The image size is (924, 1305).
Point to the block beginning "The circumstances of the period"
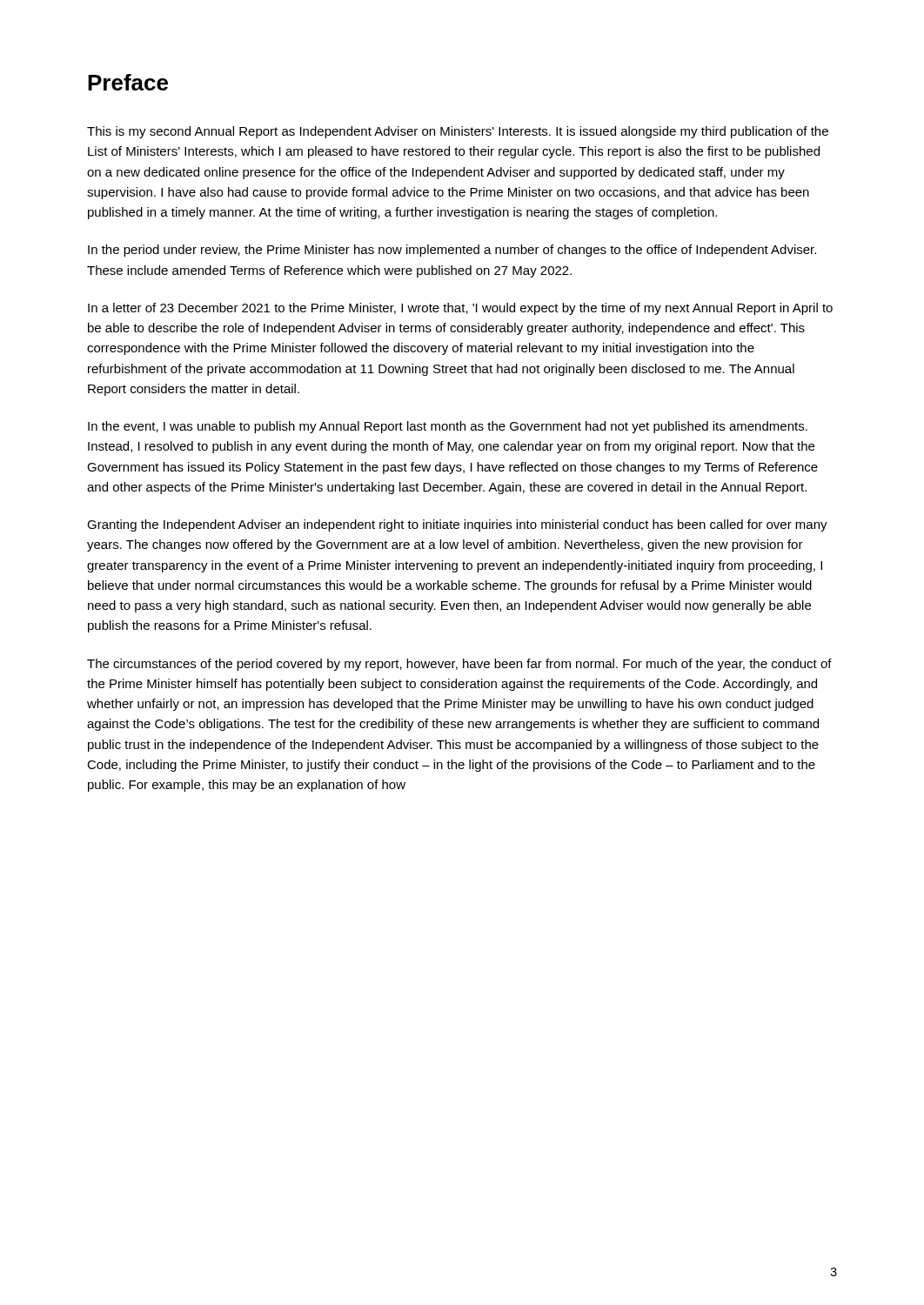pyautogui.click(x=459, y=724)
